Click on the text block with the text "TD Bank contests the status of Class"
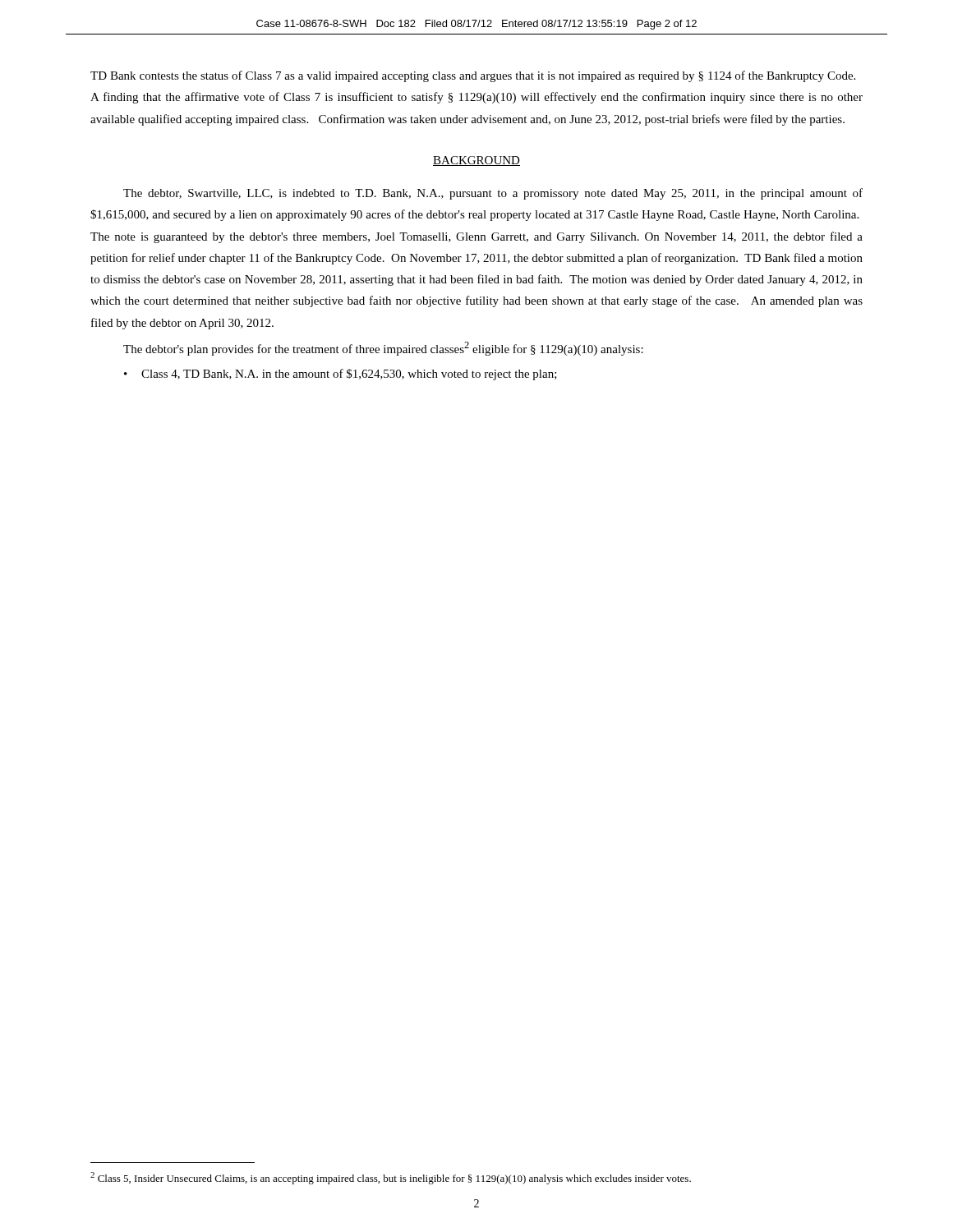Screen dimensions: 1232x953 click(x=476, y=97)
